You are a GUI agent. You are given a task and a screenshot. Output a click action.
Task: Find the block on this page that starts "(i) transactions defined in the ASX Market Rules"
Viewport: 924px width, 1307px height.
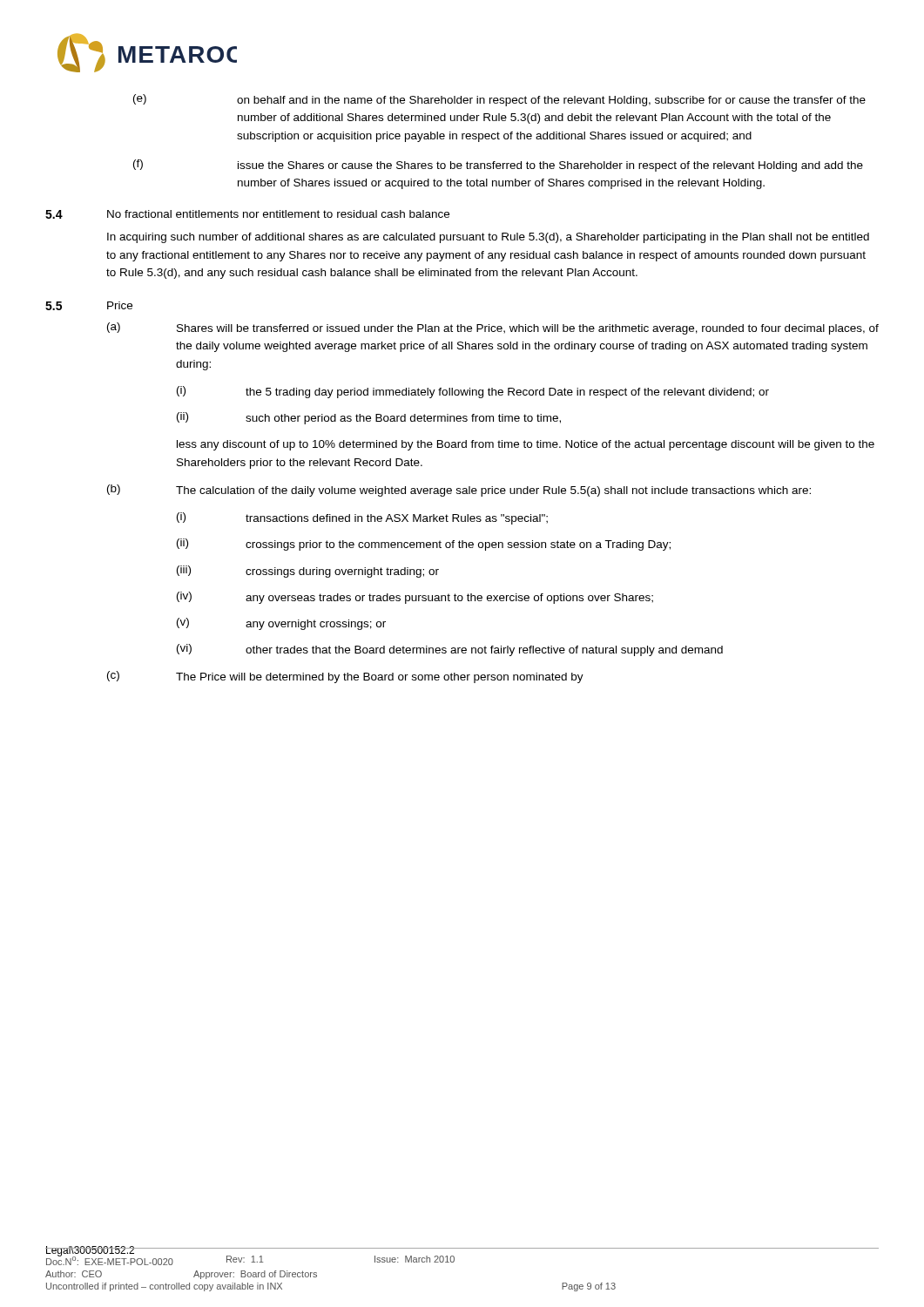527,519
